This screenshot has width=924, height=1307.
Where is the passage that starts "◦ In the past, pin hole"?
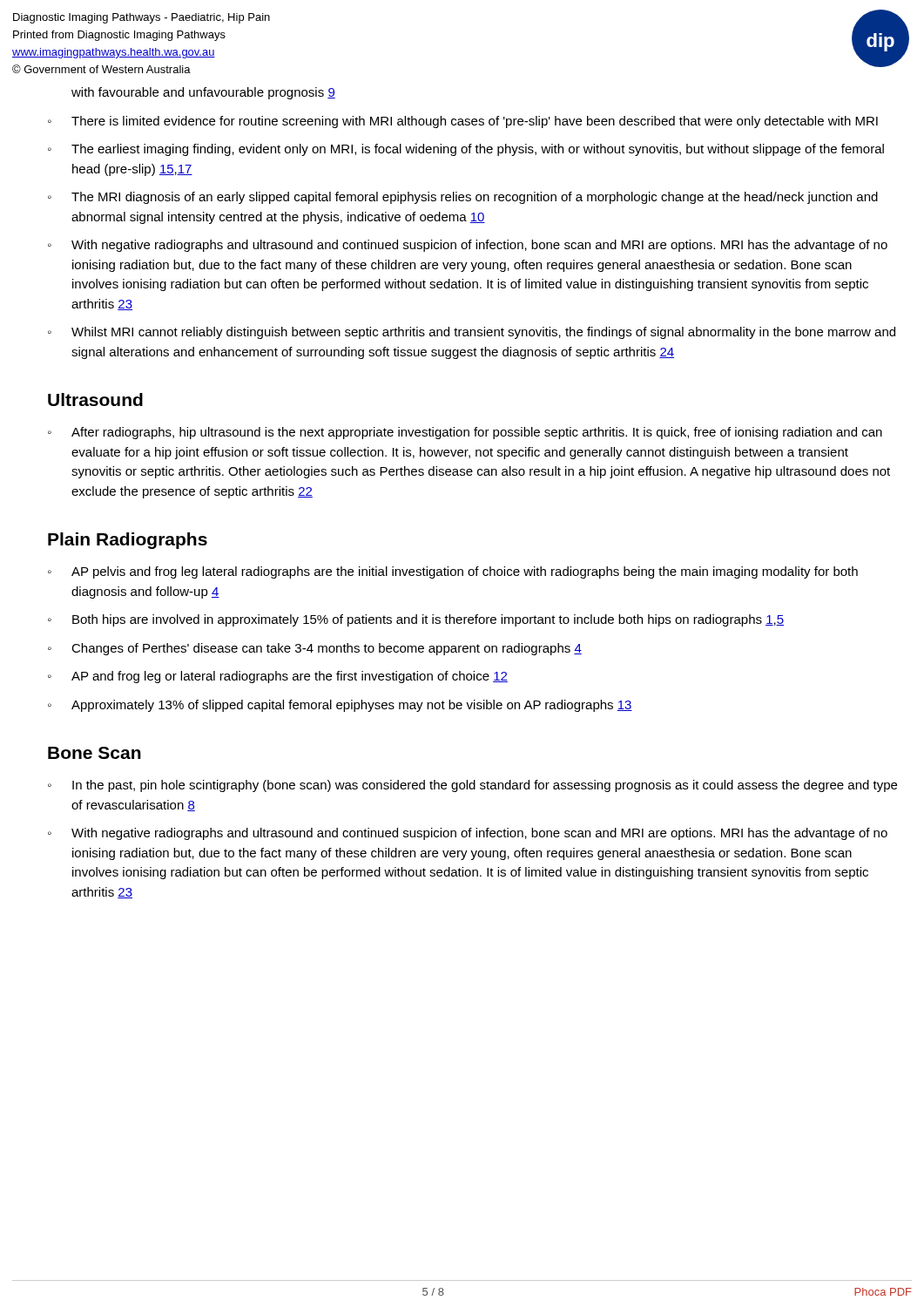click(x=472, y=795)
